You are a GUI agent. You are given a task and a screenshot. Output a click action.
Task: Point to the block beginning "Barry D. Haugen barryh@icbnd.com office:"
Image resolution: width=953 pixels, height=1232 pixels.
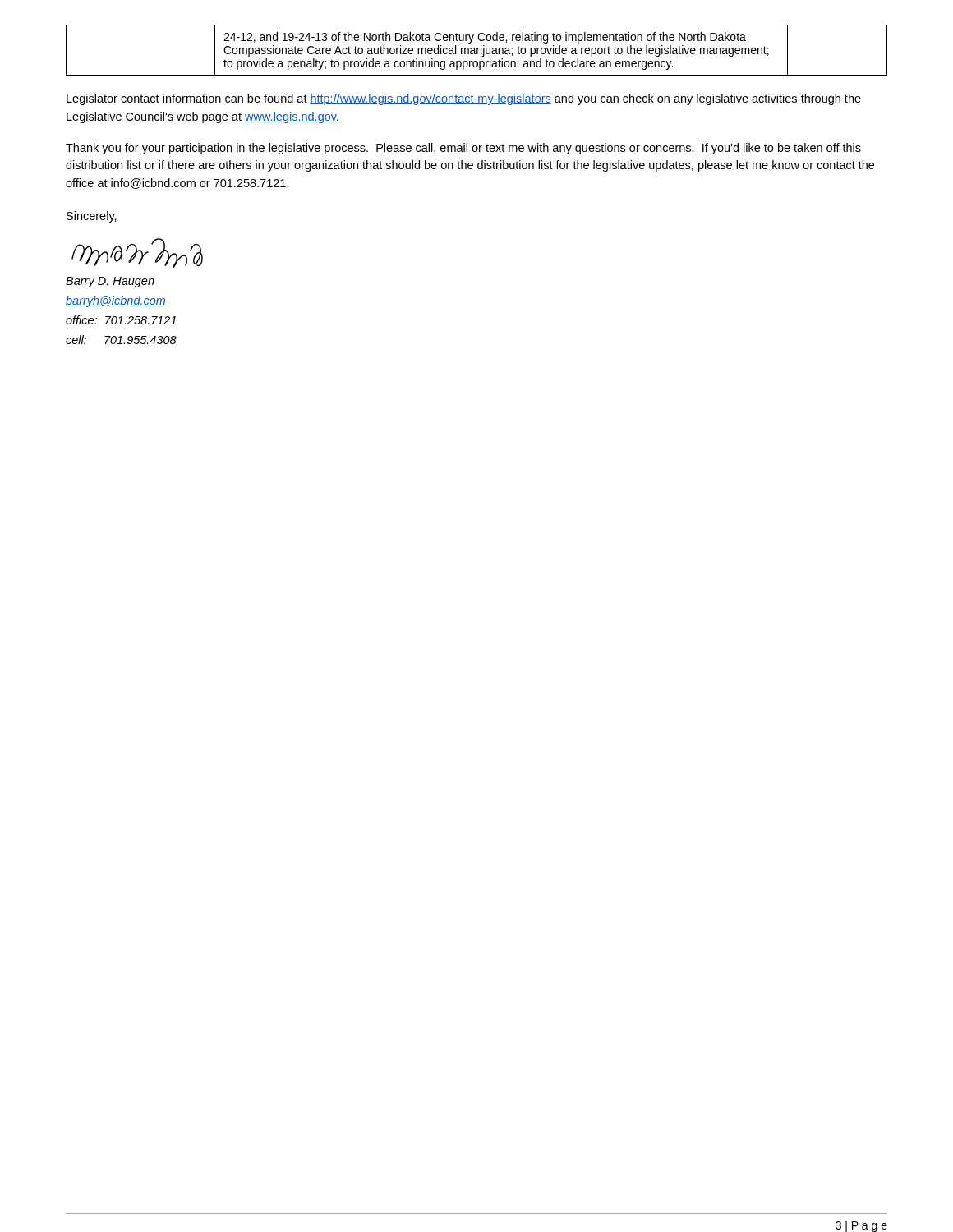tap(121, 310)
